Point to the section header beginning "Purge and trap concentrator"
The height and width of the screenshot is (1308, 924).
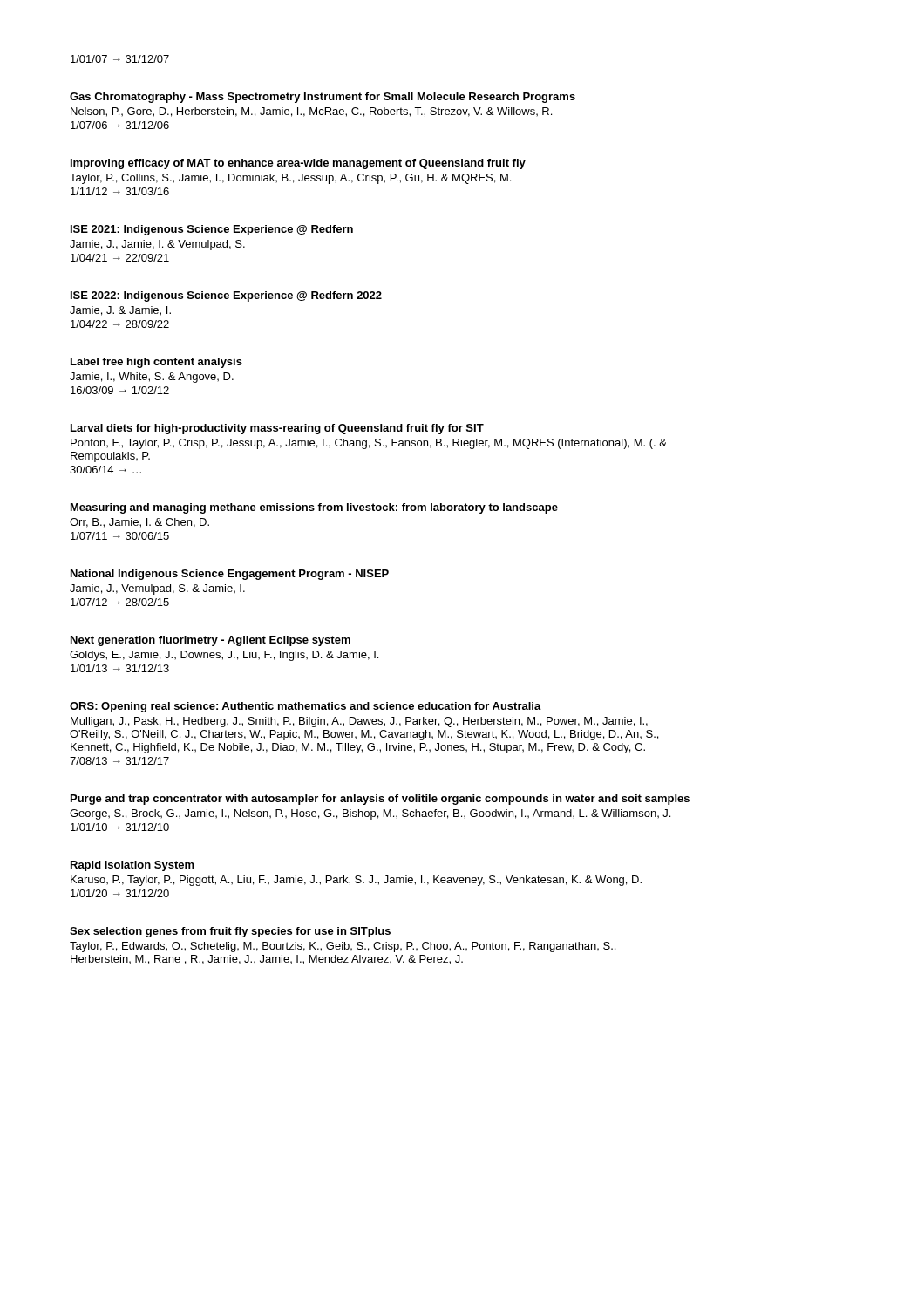click(462, 813)
